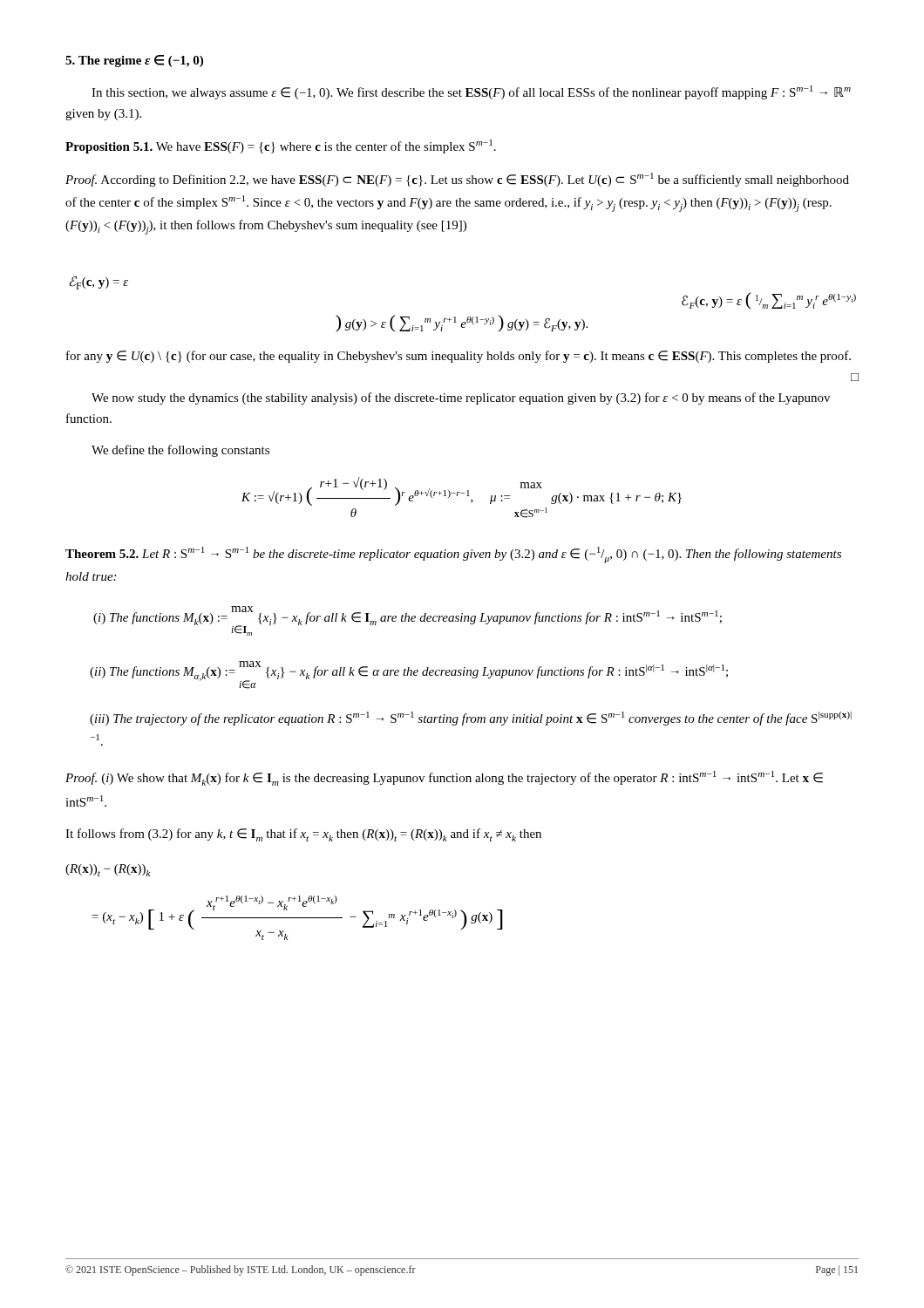Find the block on this page that starts "In this section, we always assume"
Image resolution: width=924 pixels, height=1308 pixels.
(458, 102)
